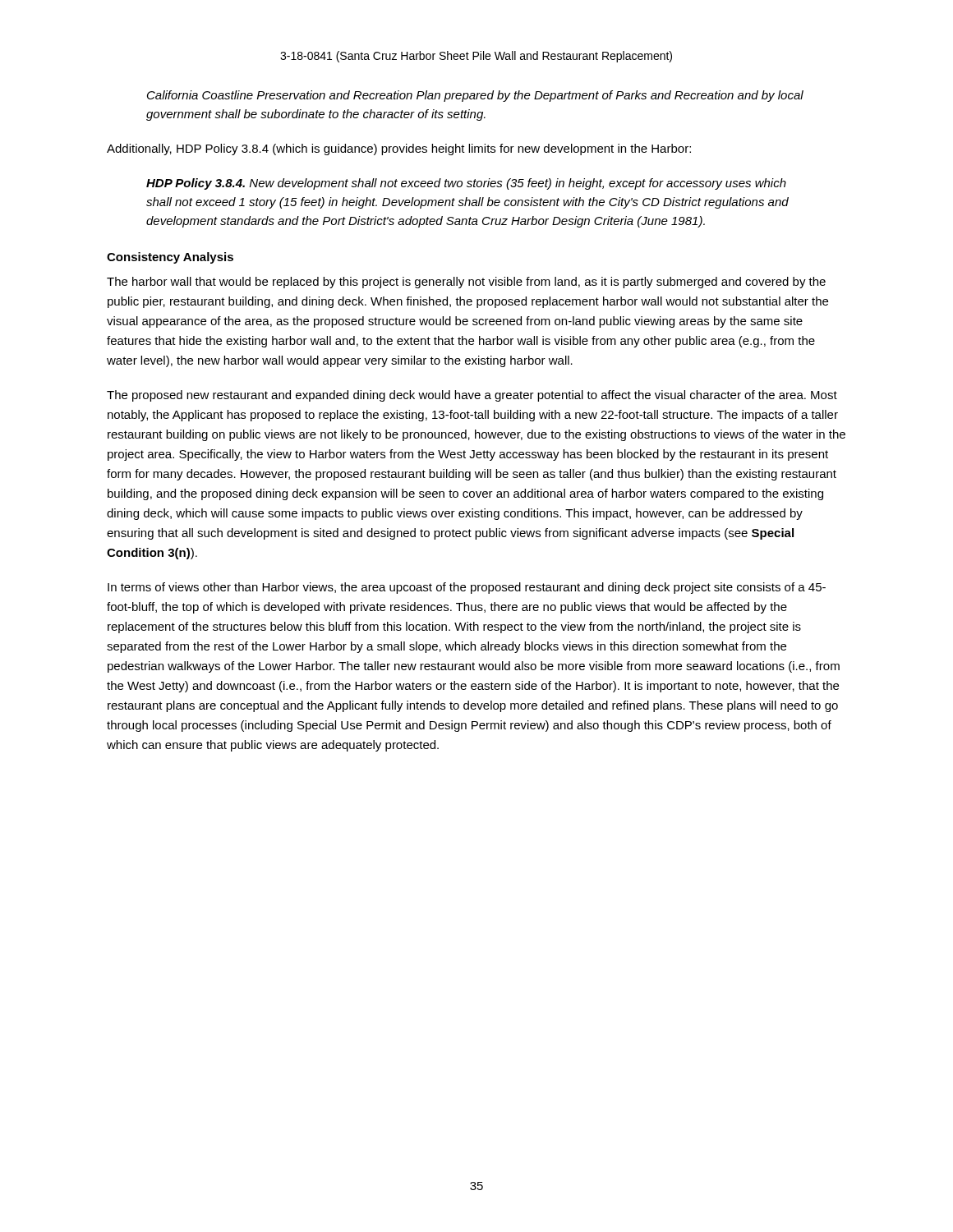Locate the text block that says "HDP Policy 3.8.4. New development shall"
Image resolution: width=953 pixels, height=1232 pixels.
point(467,201)
